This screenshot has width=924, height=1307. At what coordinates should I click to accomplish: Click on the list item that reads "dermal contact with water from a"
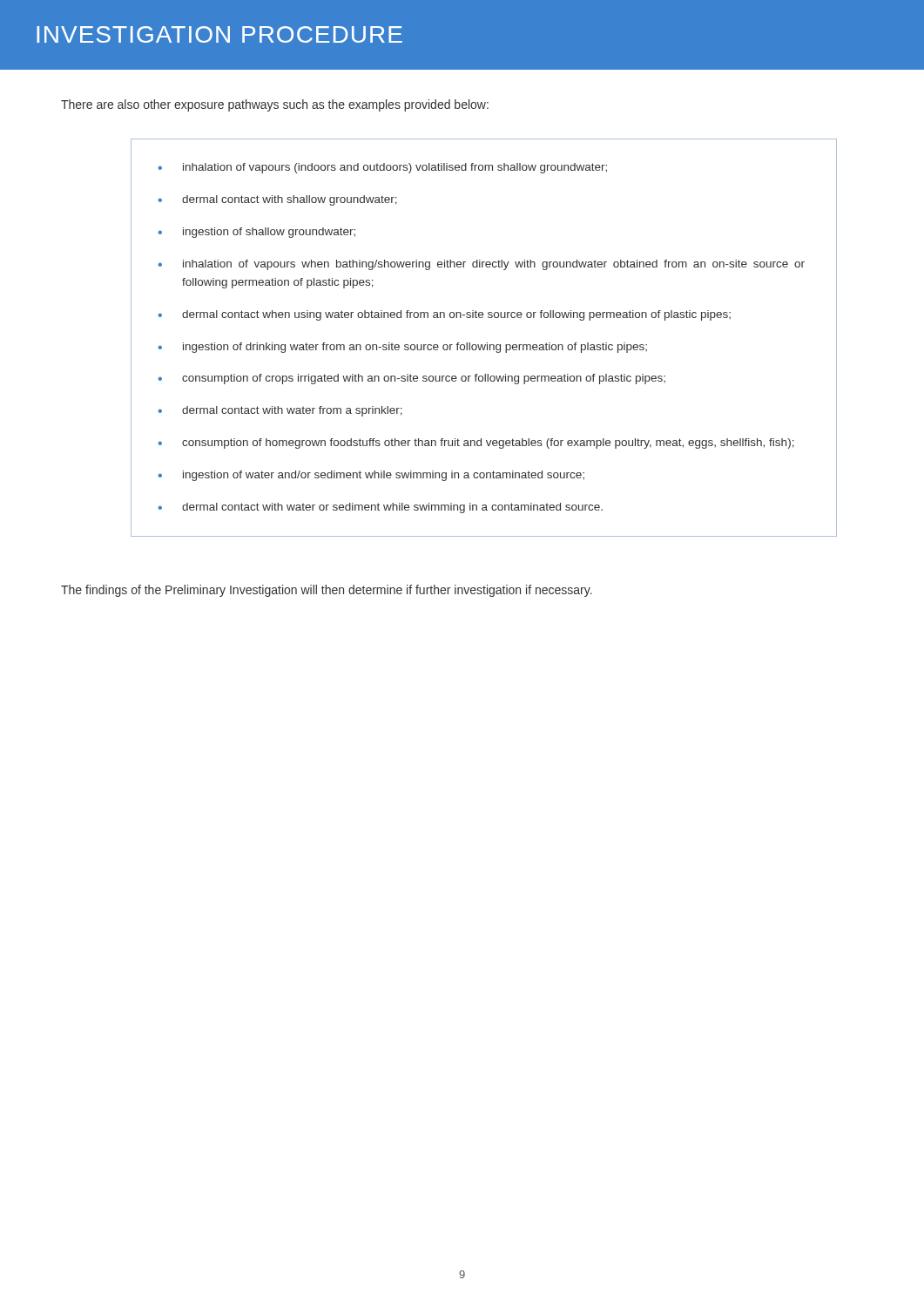[292, 410]
